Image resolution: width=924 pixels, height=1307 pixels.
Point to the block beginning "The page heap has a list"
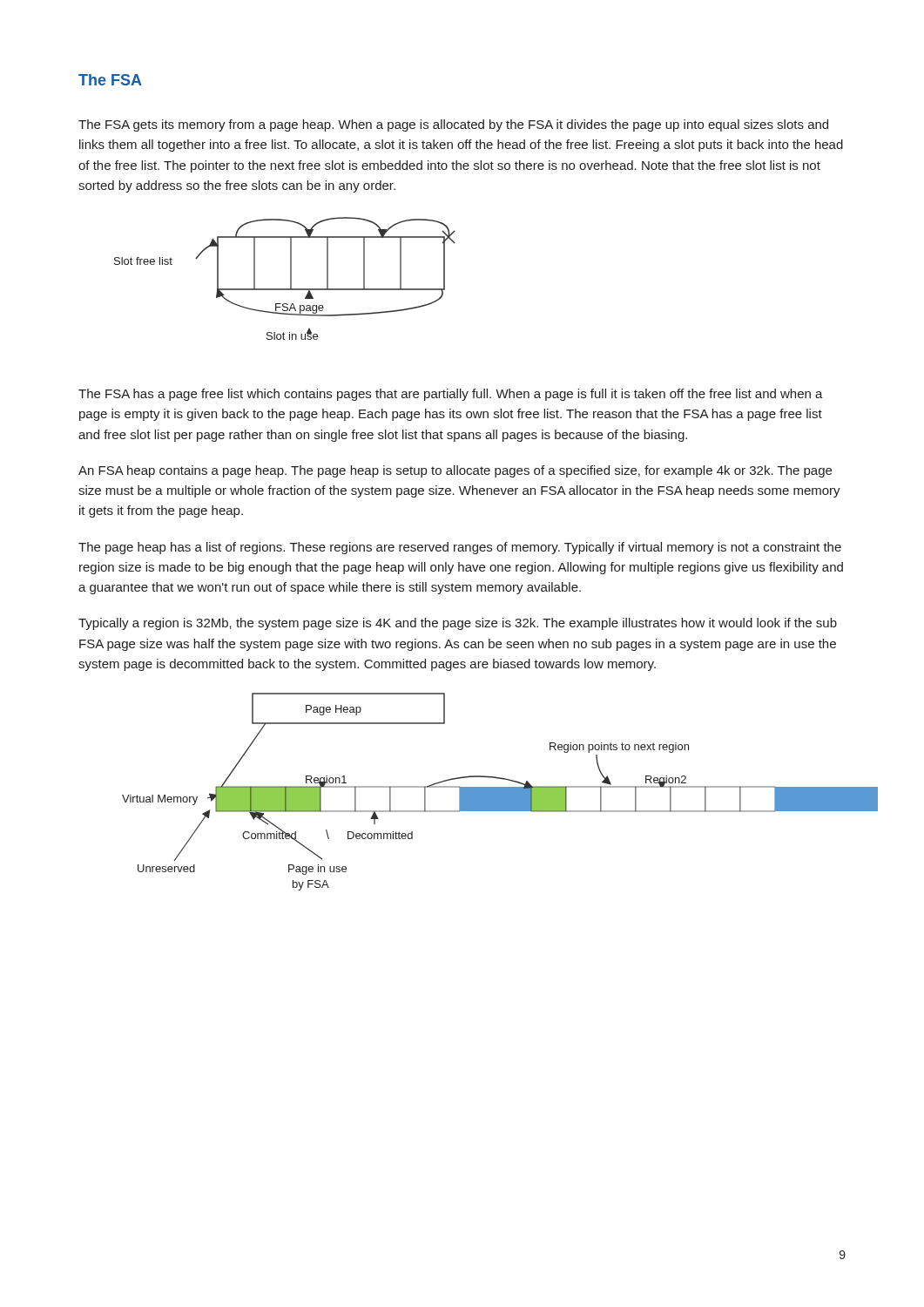coord(461,567)
